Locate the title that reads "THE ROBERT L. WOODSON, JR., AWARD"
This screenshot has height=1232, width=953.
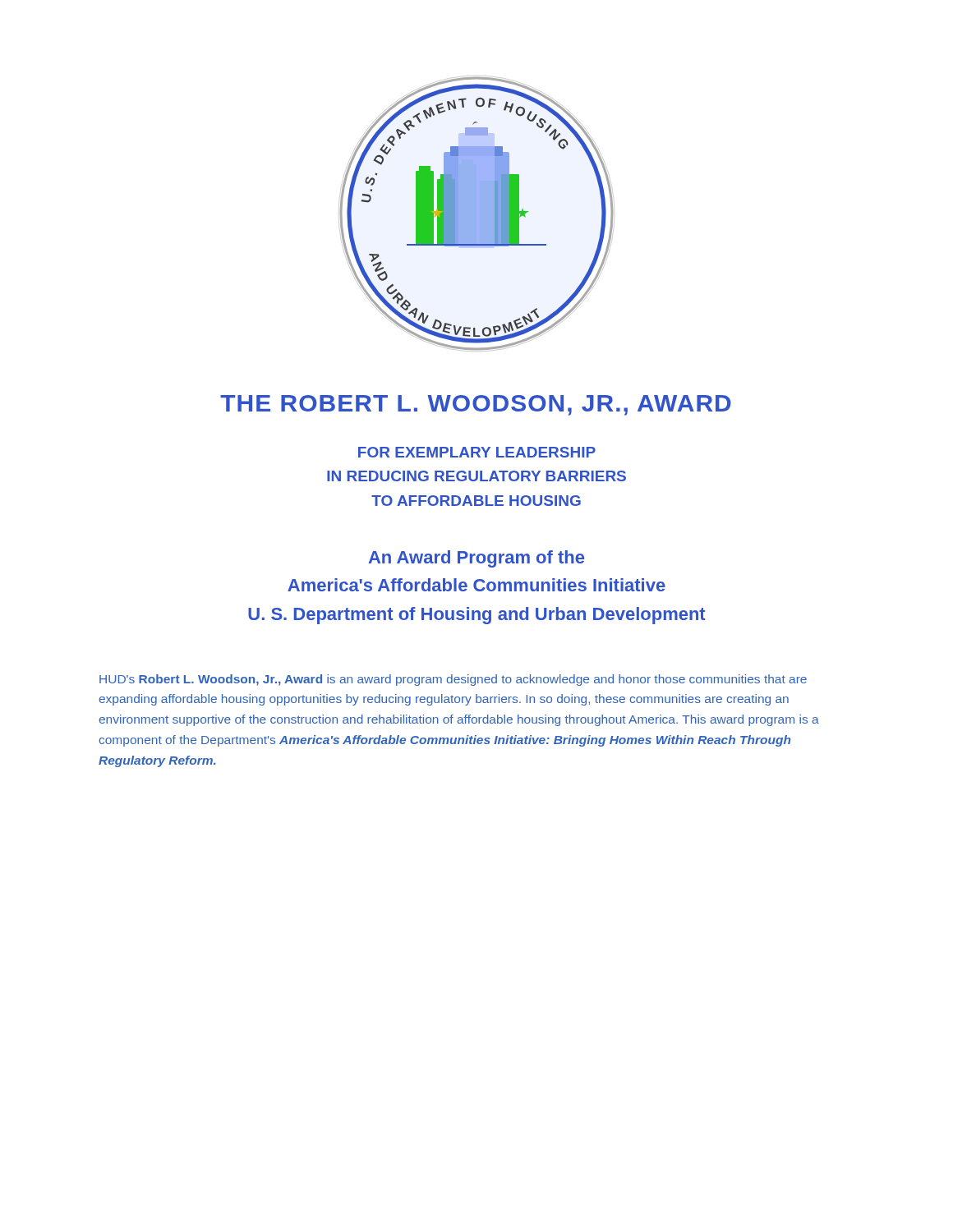pyautogui.click(x=476, y=403)
